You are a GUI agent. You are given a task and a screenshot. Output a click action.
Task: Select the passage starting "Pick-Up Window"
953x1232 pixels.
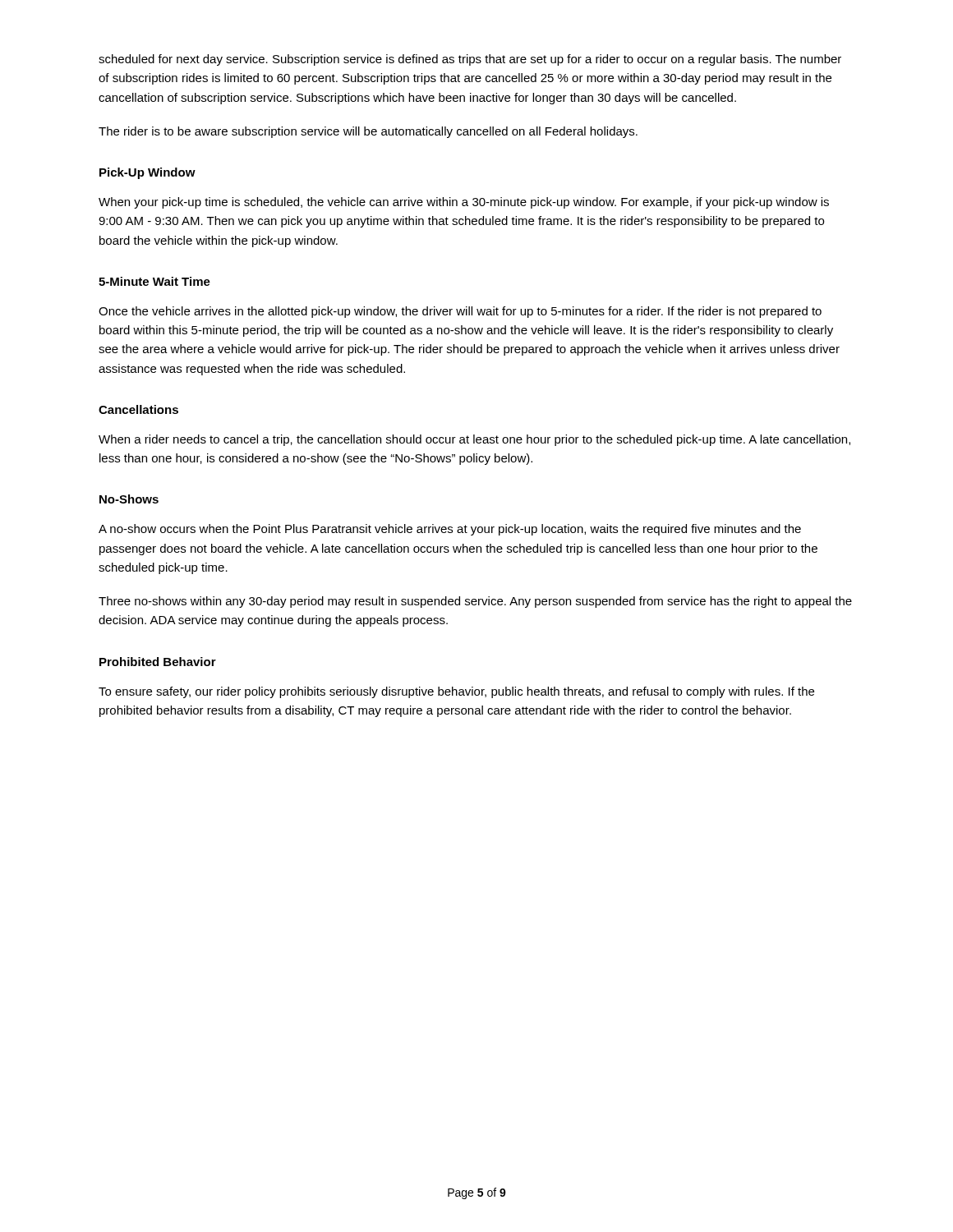pos(147,172)
